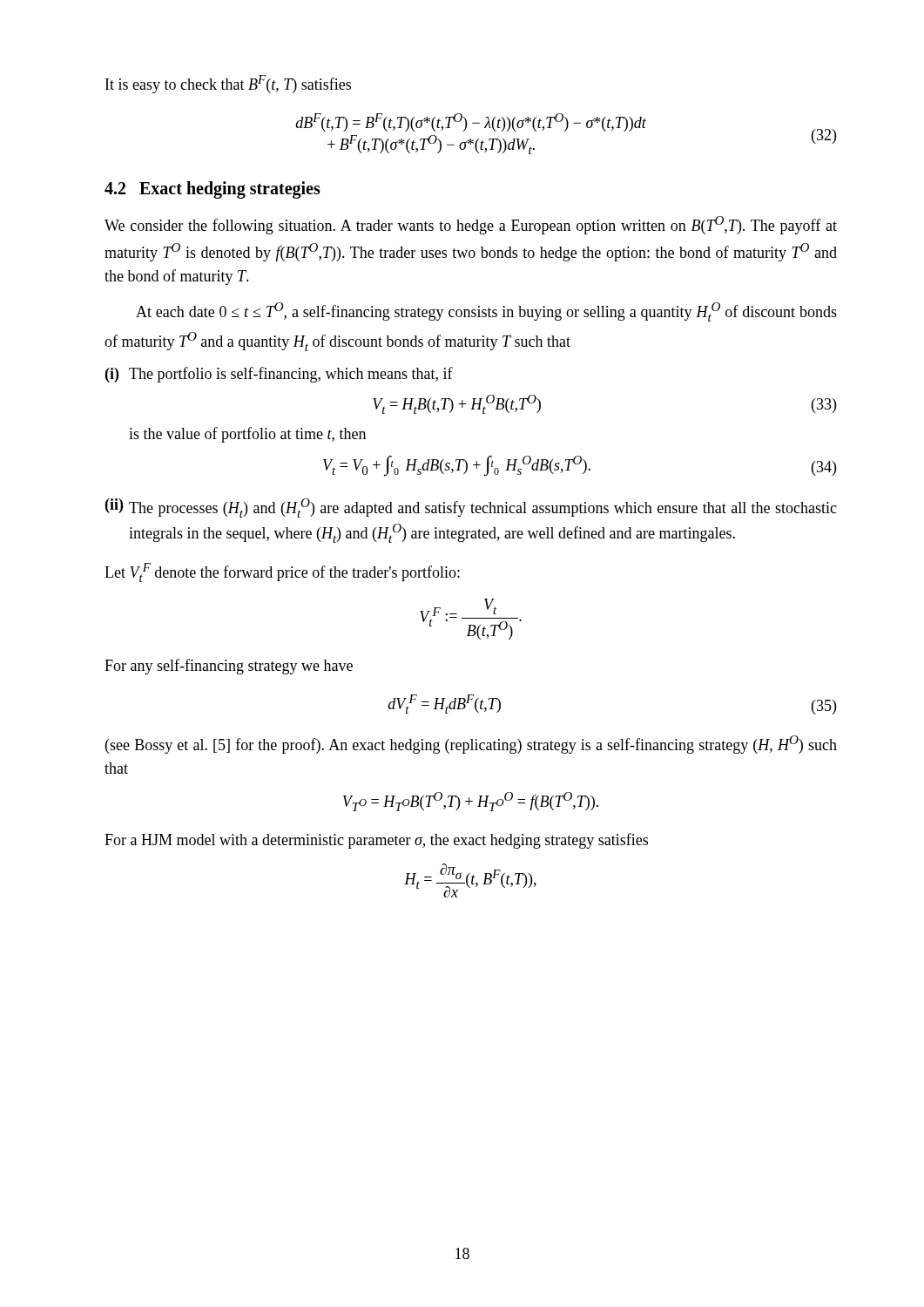Find the formula that reads "dVtF = HtdBF(t,T) (35)"
Image resolution: width=924 pixels, height=1307 pixels.
coord(471,704)
